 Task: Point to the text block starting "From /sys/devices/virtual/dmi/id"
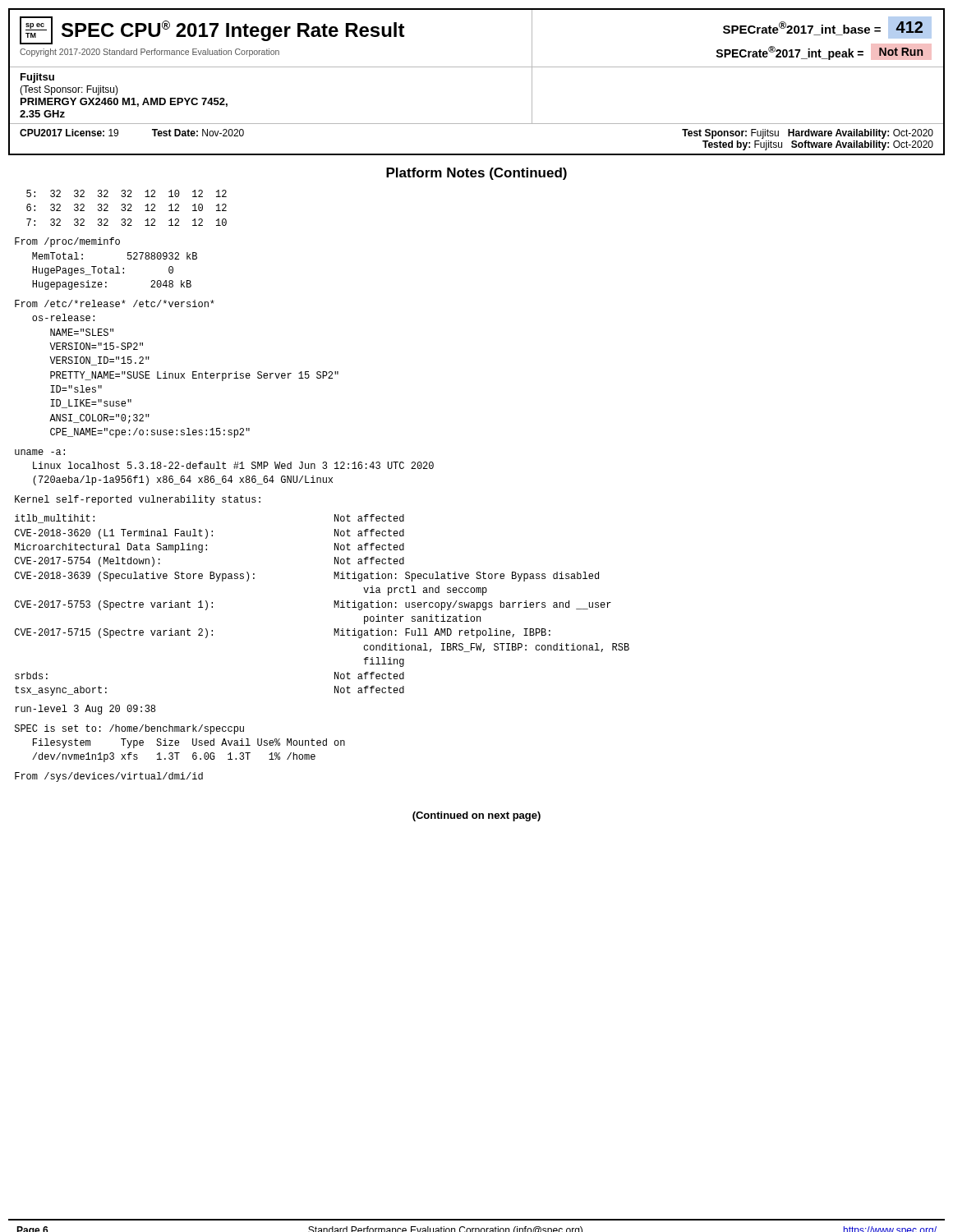pyautogui.click(x=109, y=777)
